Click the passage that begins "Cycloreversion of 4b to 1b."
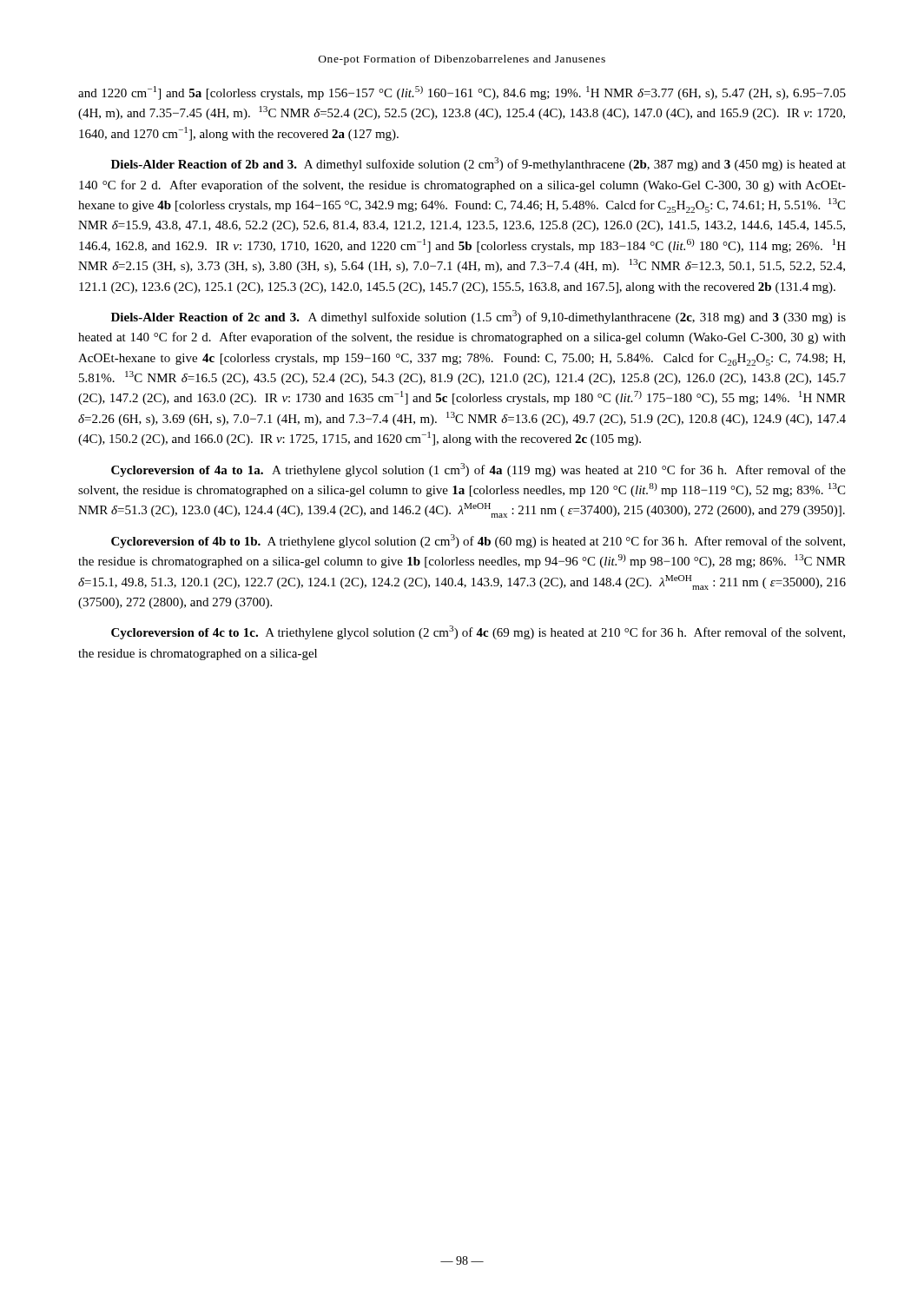This screenshot has width=924, height=1303. pos(462,570)
